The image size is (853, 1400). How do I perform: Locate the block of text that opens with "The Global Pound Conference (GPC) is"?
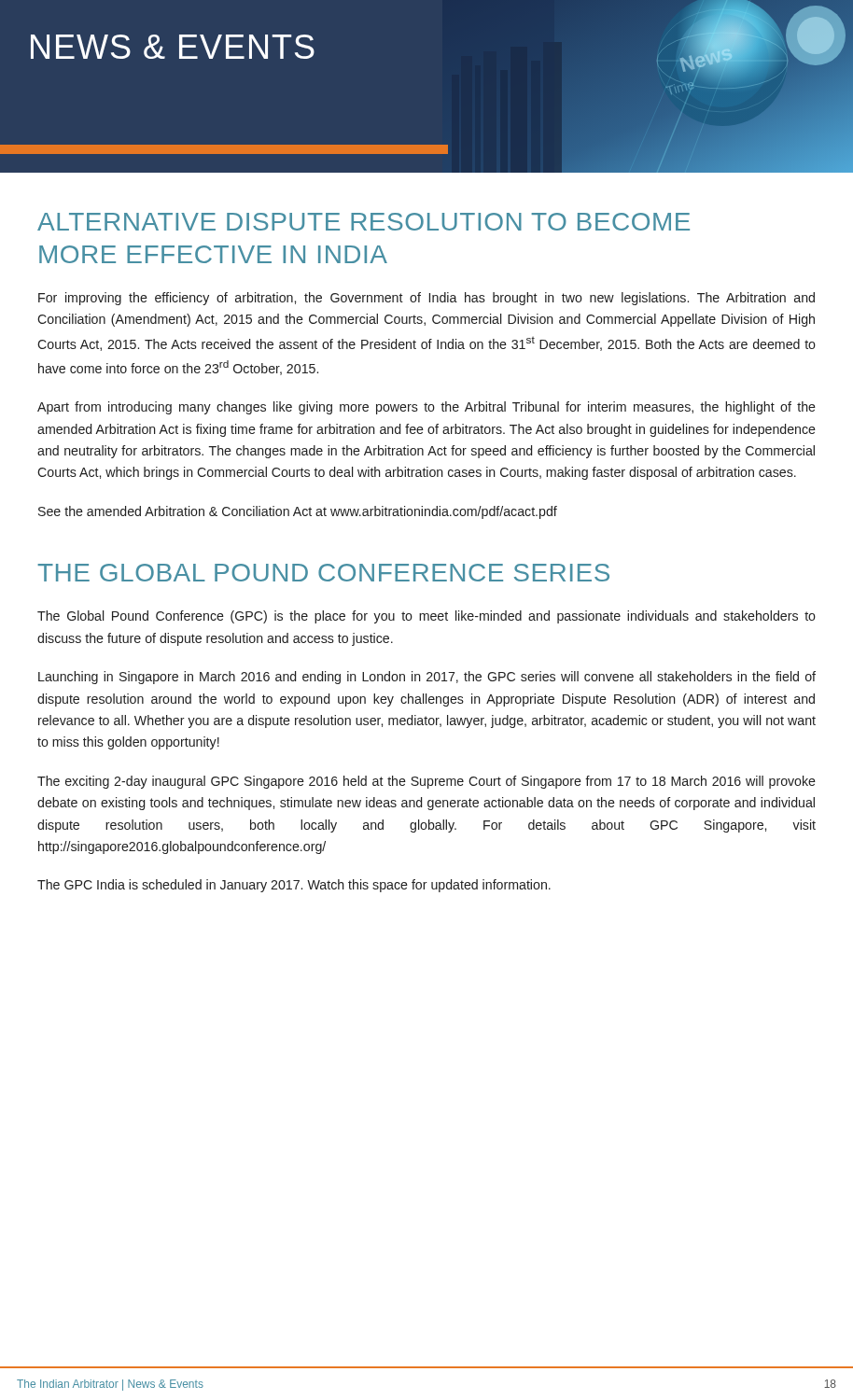426,627
